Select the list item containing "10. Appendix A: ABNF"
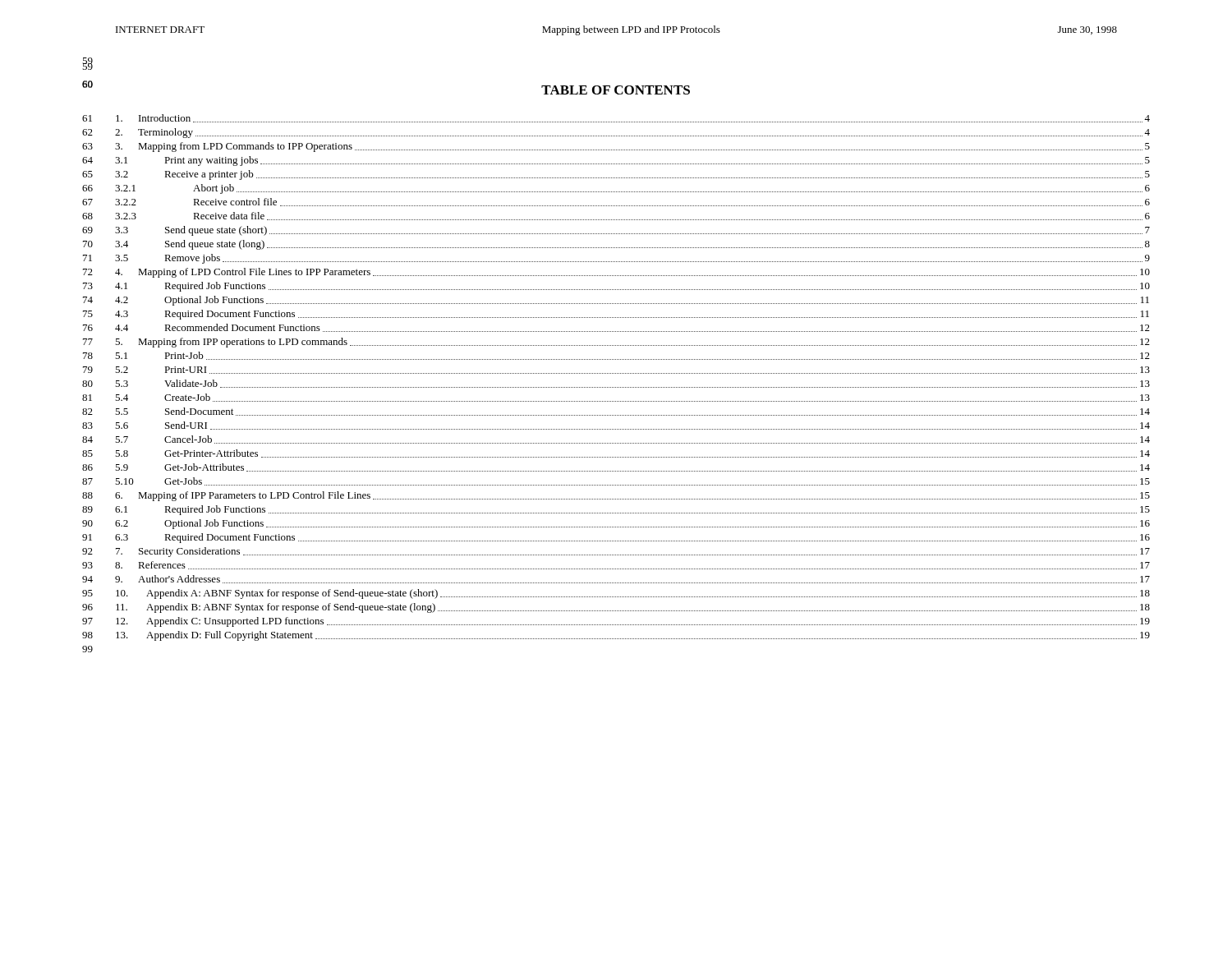Image resolution: width=1232 pixels, height=953 pixels. (632, 593)
